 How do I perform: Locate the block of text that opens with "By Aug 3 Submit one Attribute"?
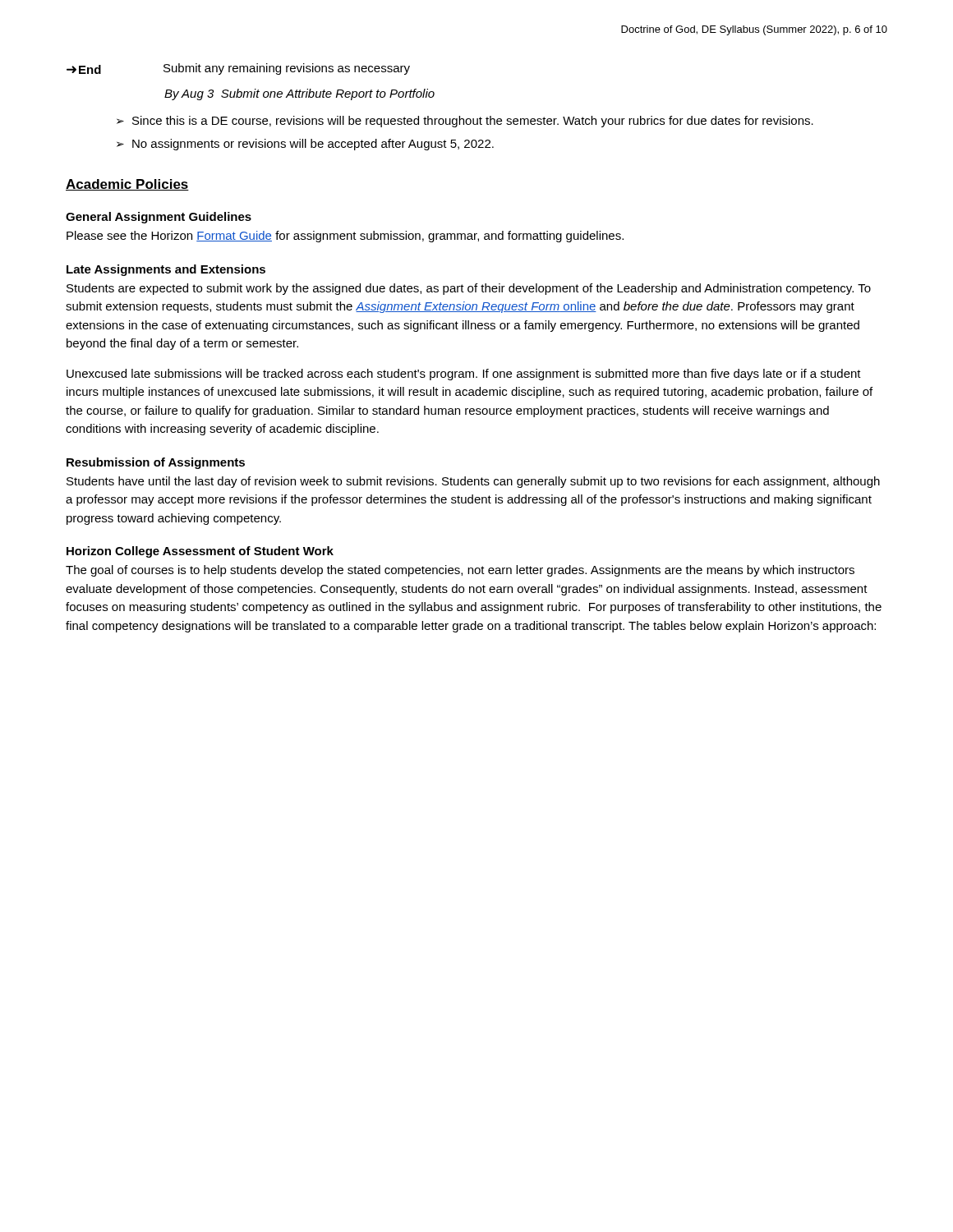(299, 93)
